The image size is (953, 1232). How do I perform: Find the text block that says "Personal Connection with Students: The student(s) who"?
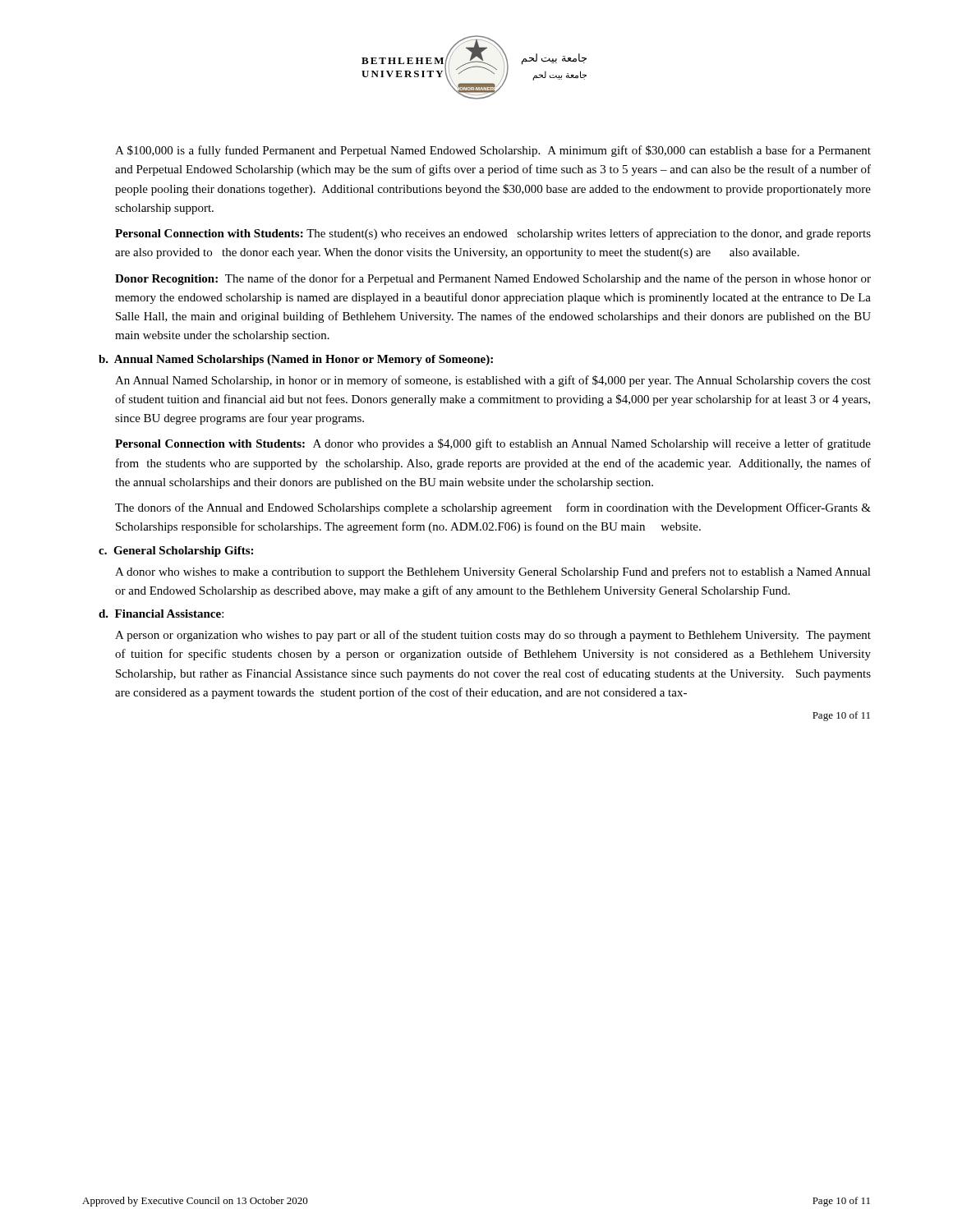493,243
